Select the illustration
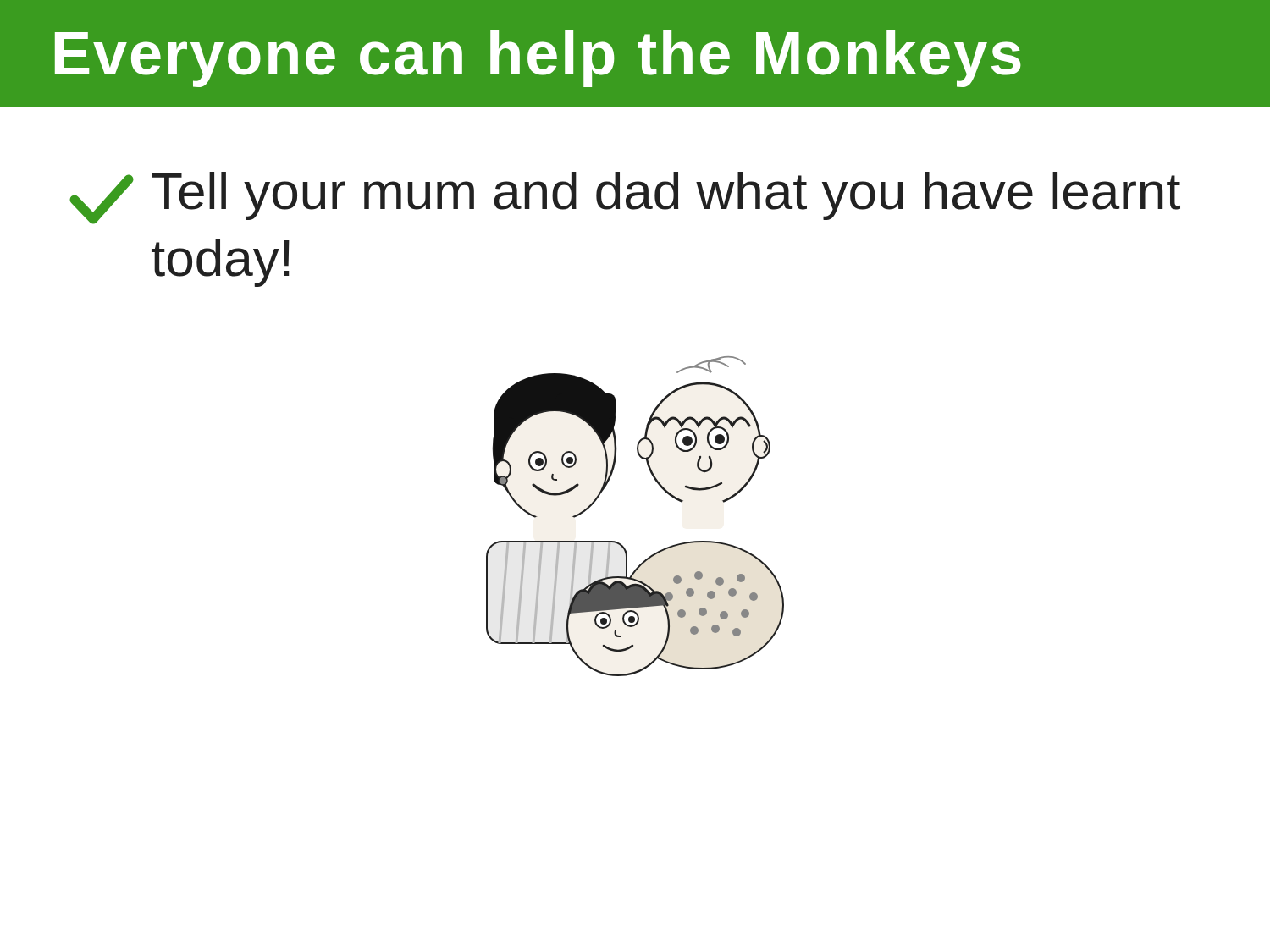Image resolution: width=1270 pixels, height=952 pixels. (x=635, y=503)
